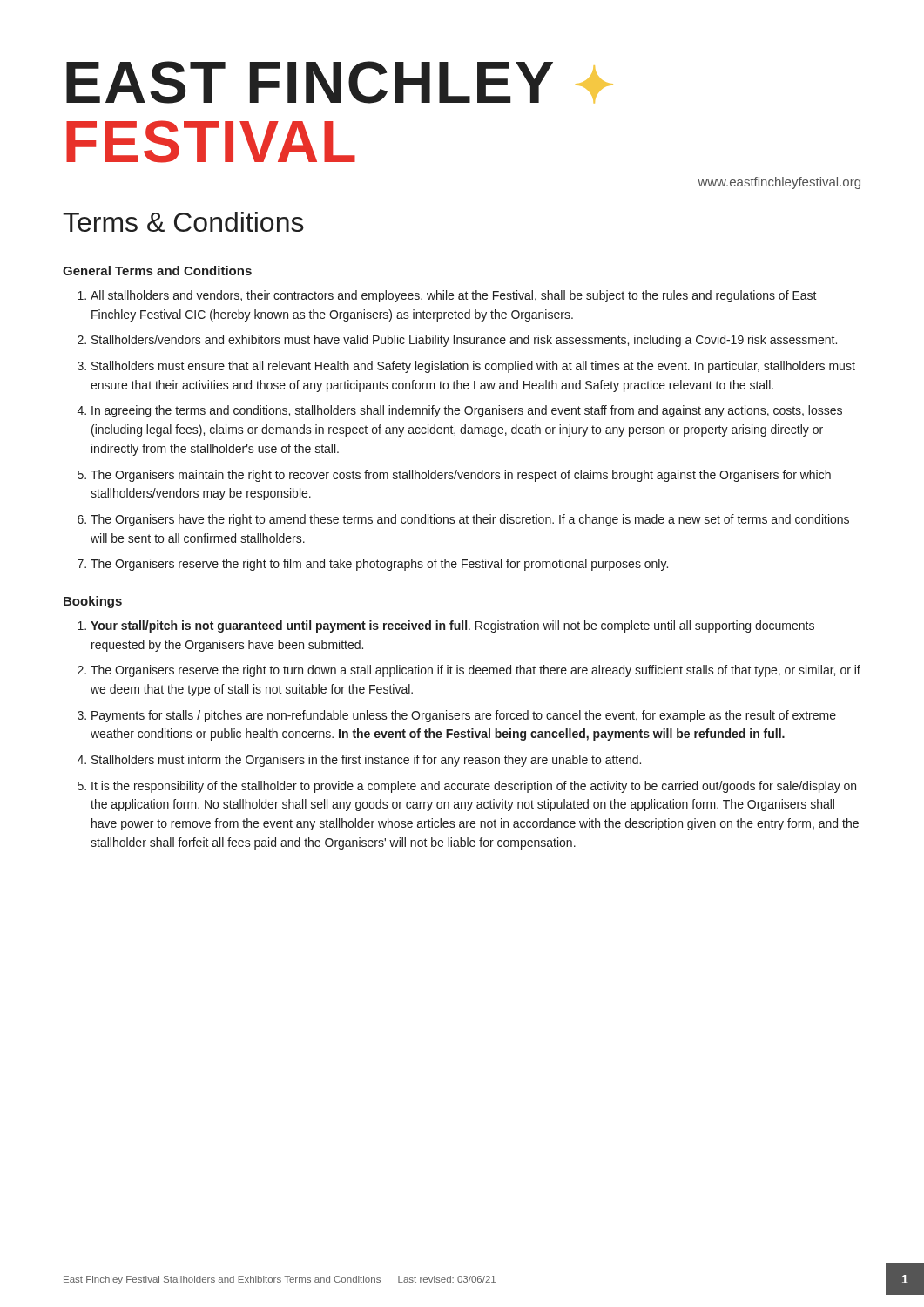Click where it says "EAST FINCHLEY ✦ FESTIVAL"
The width and height of the screenshot is (924, 1307).
click(340, 112)
